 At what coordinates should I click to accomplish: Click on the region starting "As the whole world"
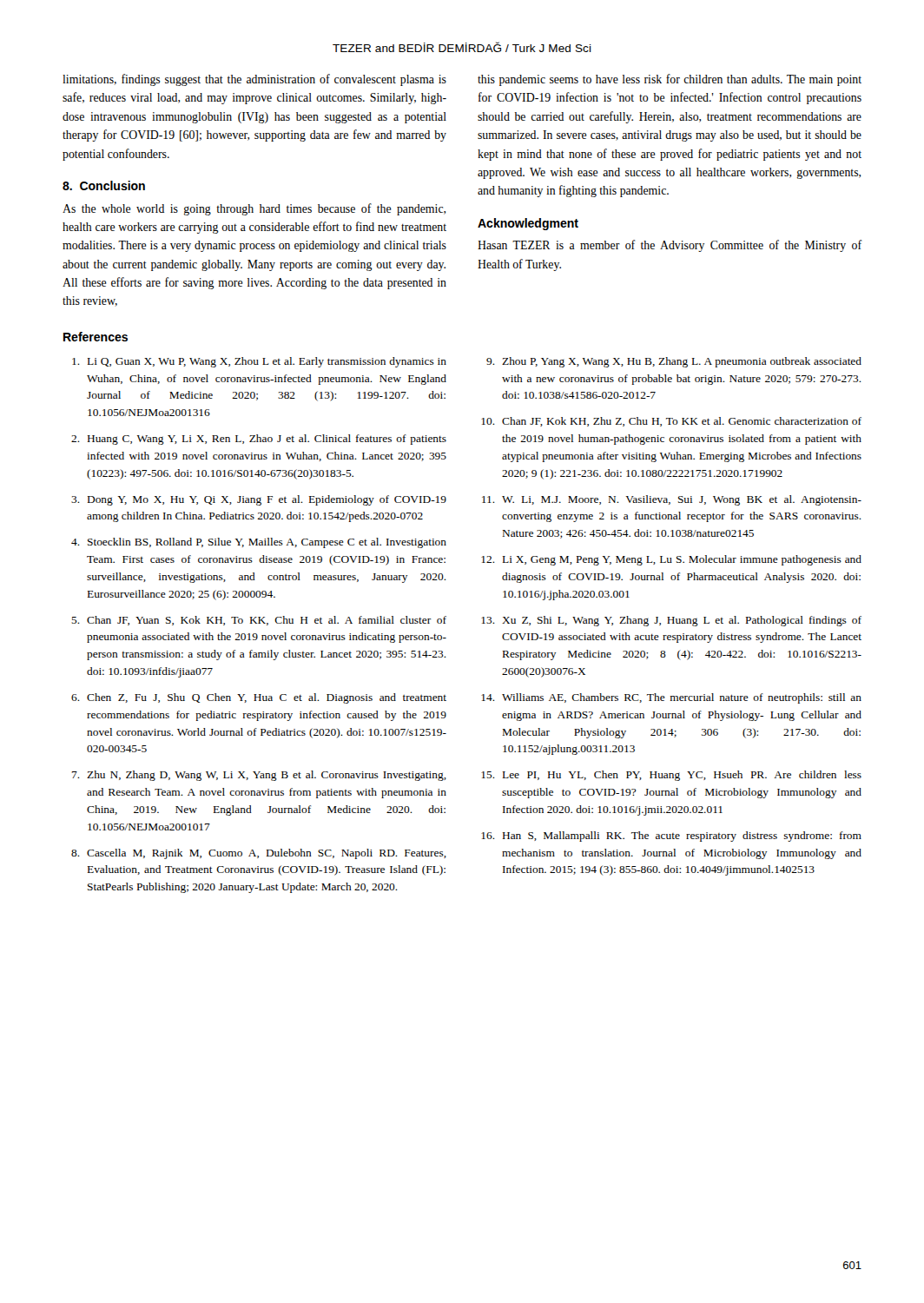coord(254,255)
